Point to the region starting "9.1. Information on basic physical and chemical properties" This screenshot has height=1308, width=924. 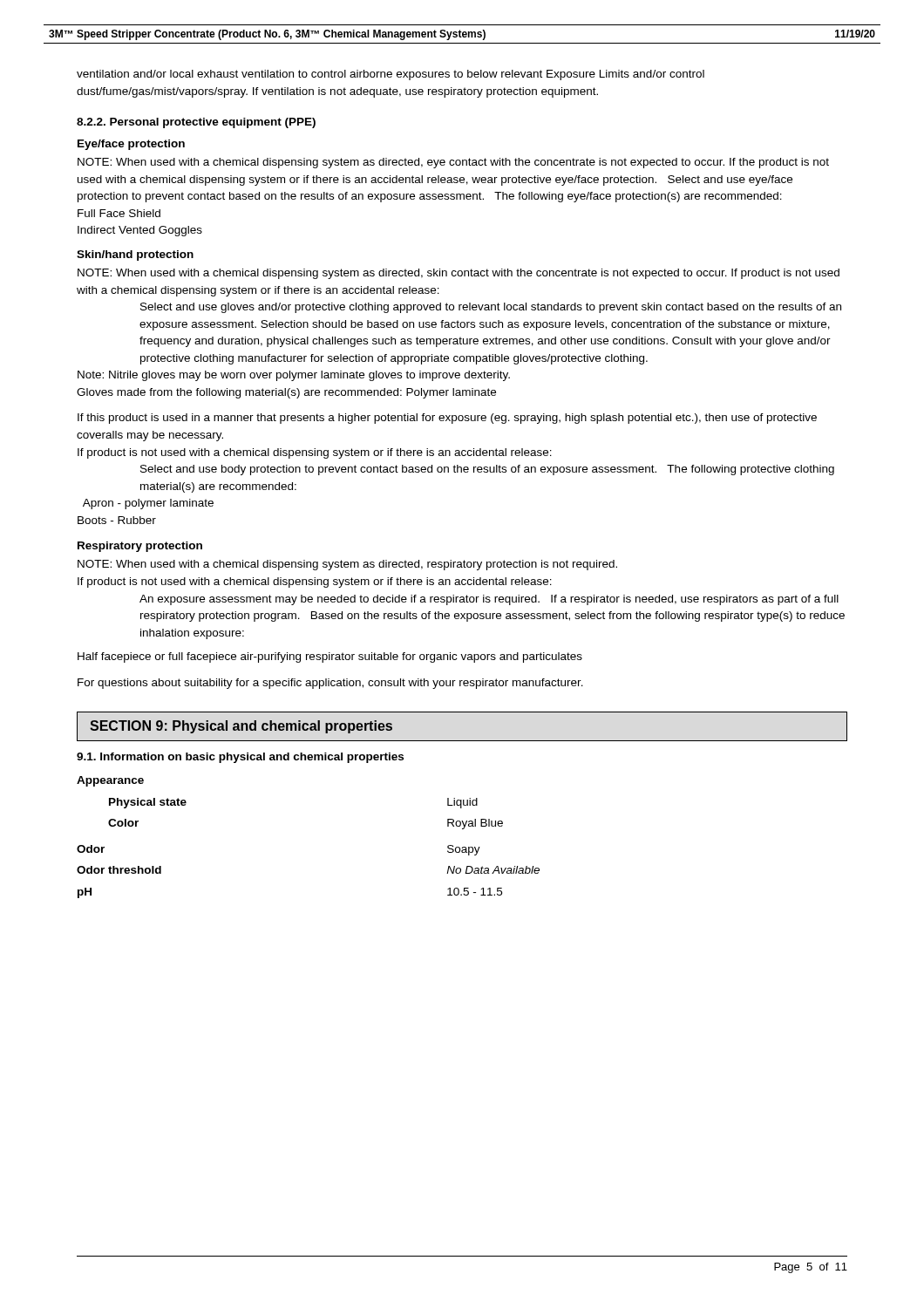pos(241,757)
